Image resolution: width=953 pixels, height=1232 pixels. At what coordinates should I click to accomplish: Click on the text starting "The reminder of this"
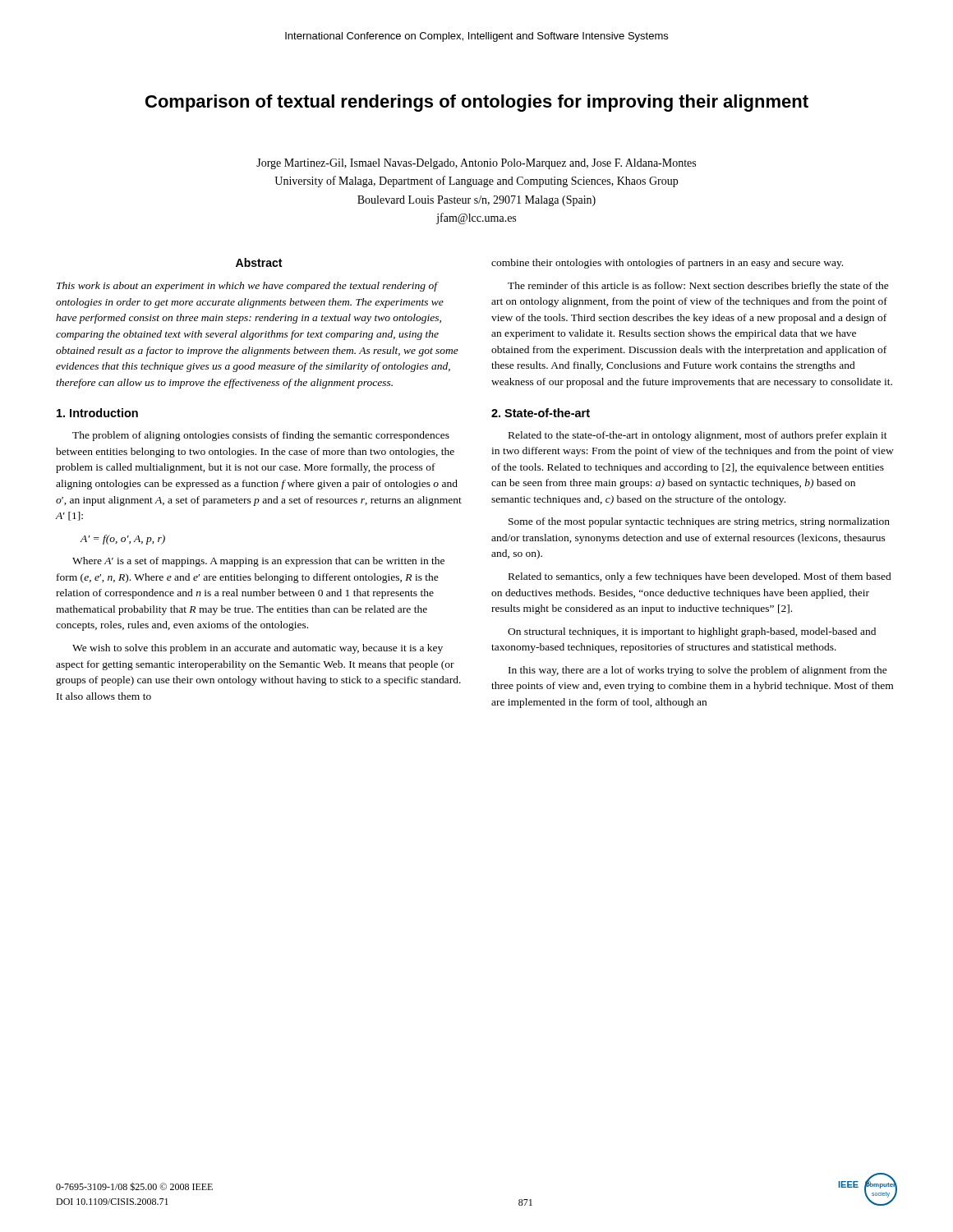[692, 333]
